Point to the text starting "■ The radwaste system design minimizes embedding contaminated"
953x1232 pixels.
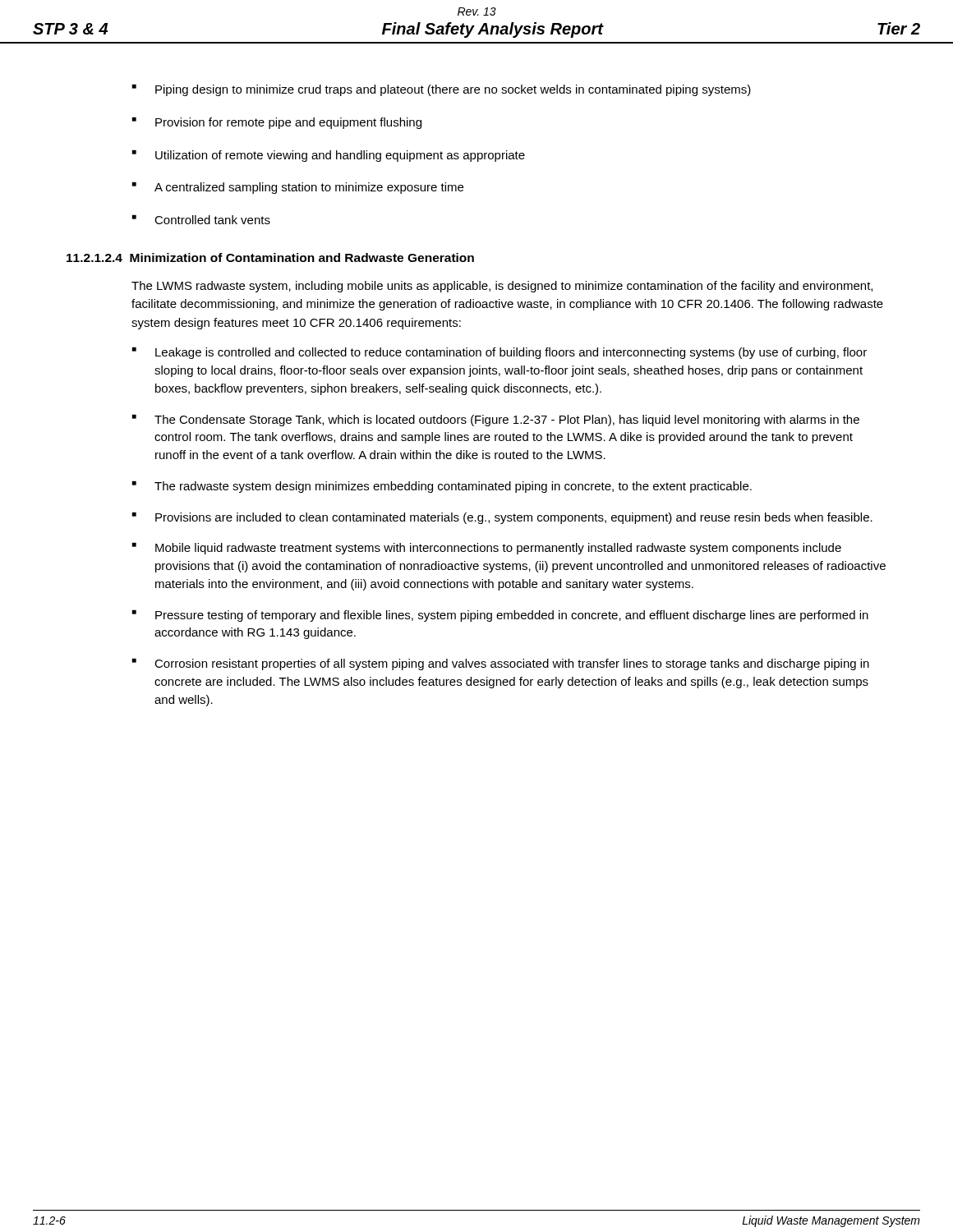[x=509, y=486]
